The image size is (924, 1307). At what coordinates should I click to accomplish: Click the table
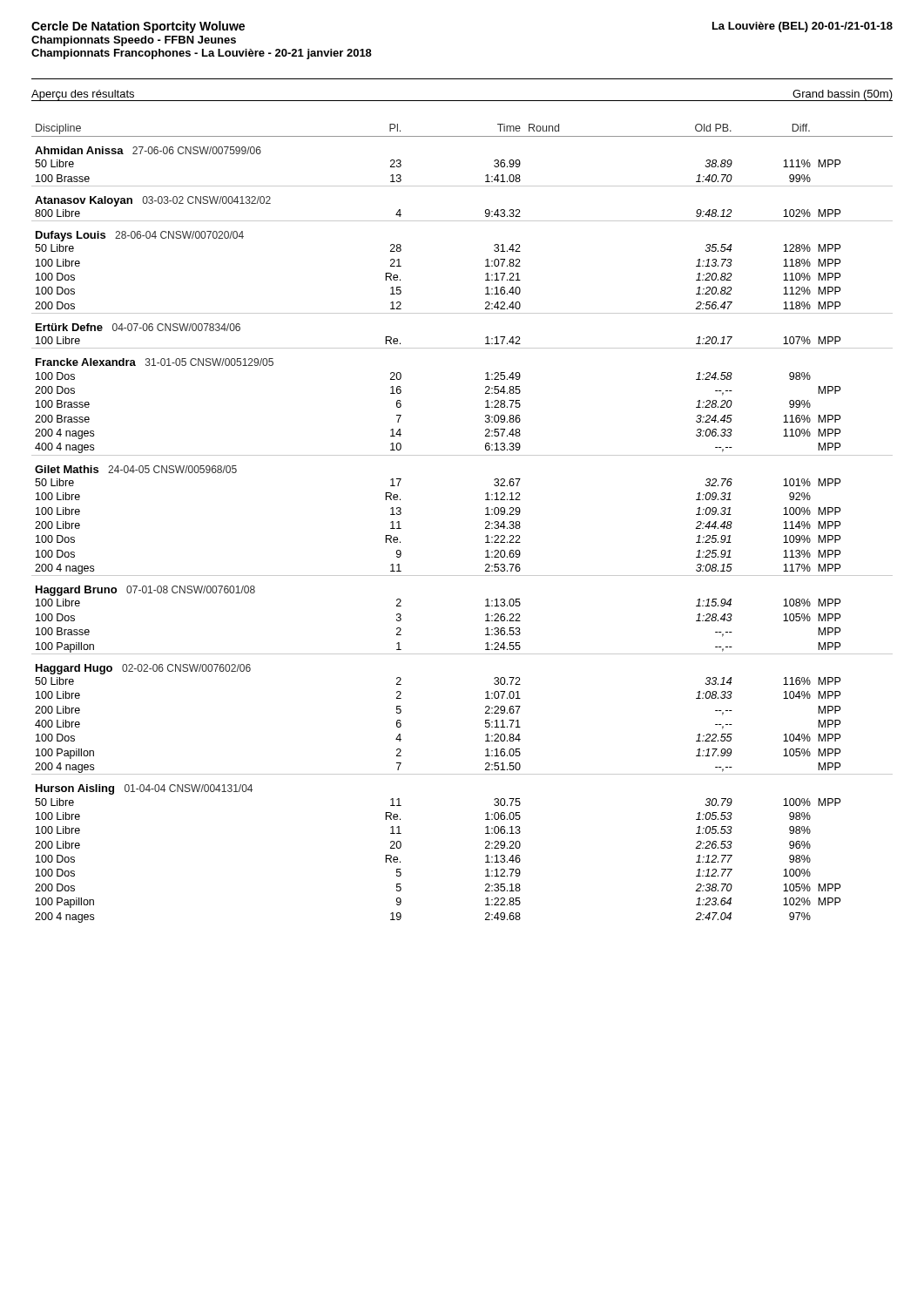point(462,522)
